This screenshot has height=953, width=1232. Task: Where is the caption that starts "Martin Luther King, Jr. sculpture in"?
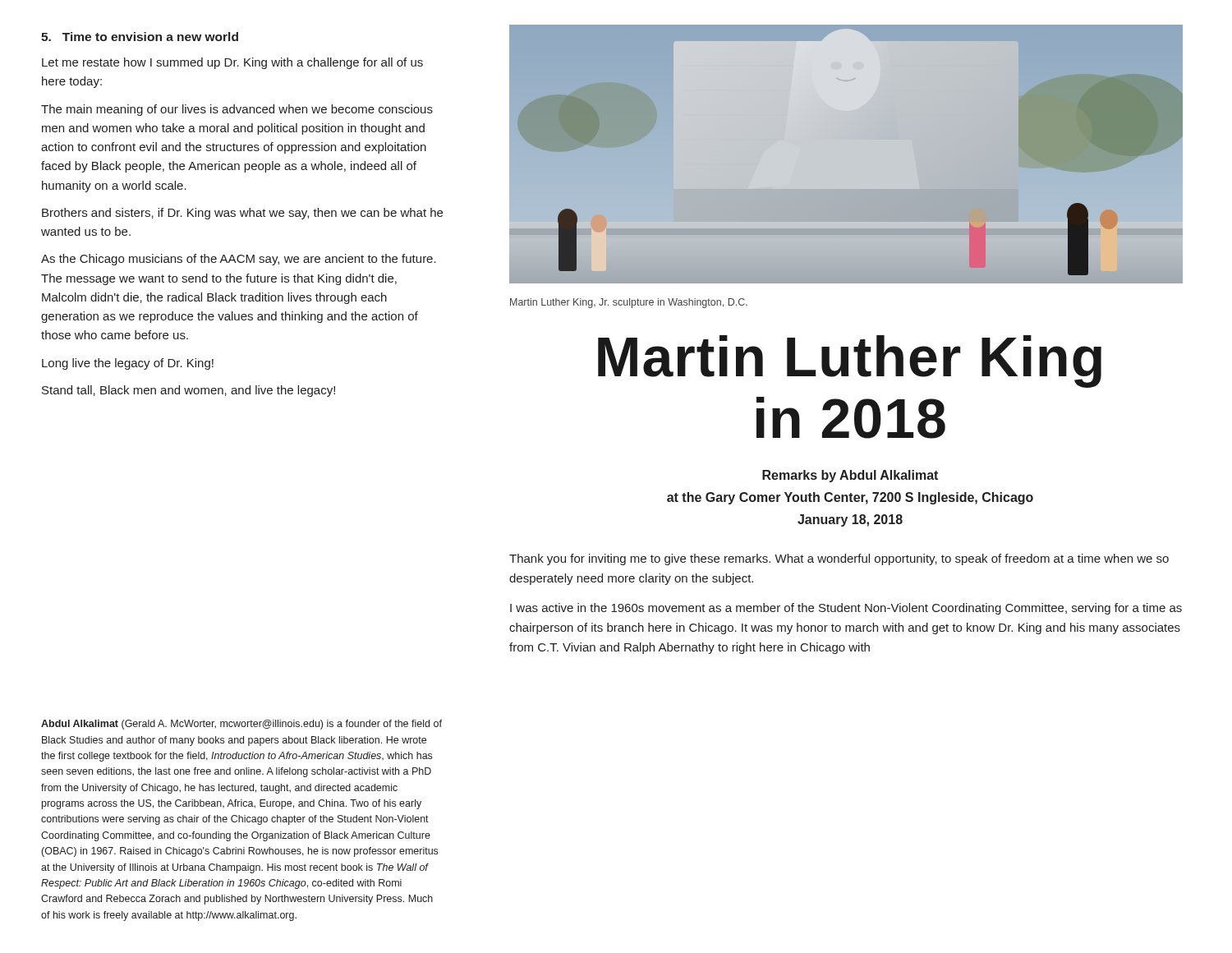(x=629, y=302)
